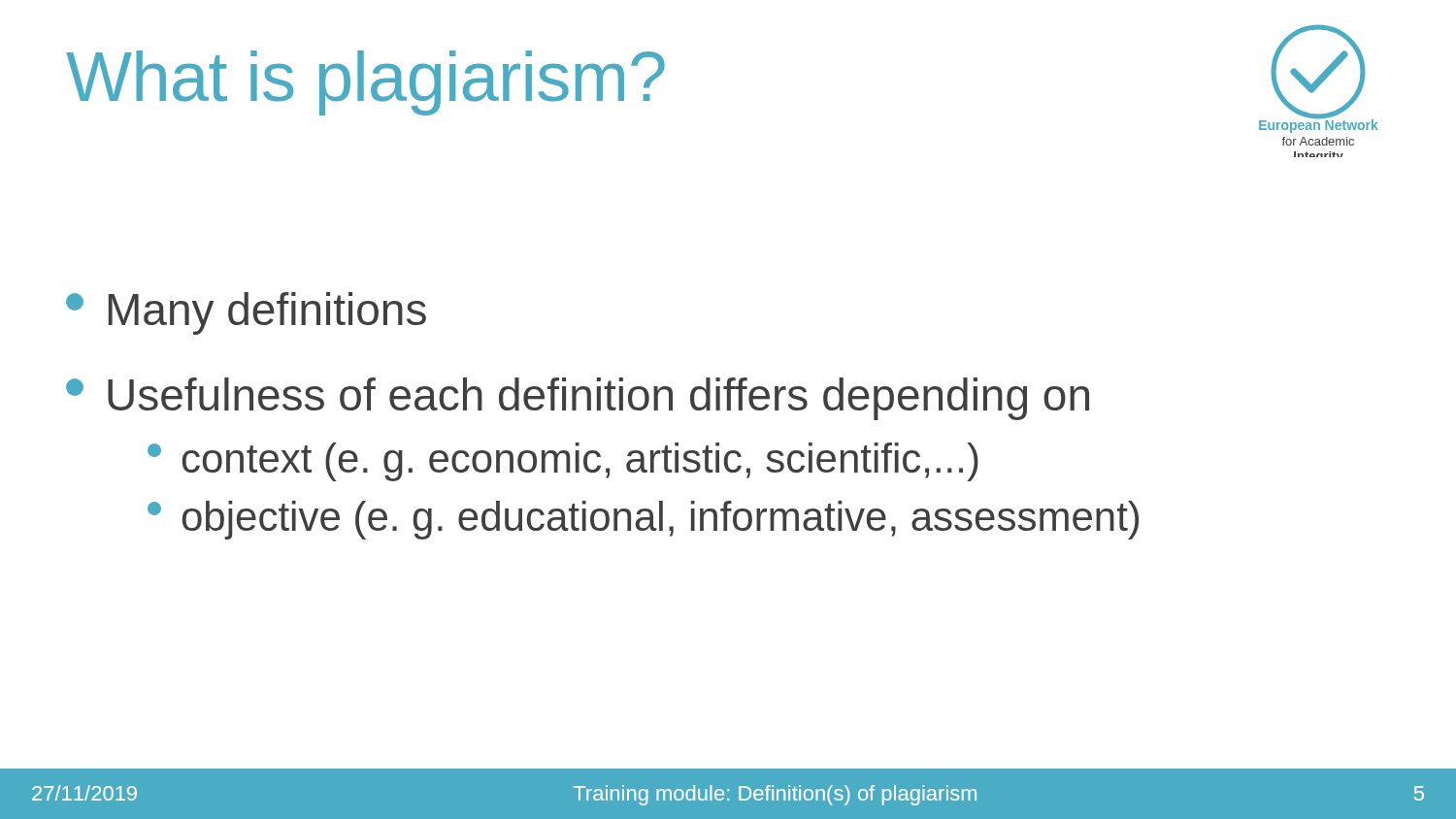The image size is (1456, 819).
Task: Point to the text block starting "context (e. g. economic, artistic, scientific,...)"
Action: (x=564, y=459)
